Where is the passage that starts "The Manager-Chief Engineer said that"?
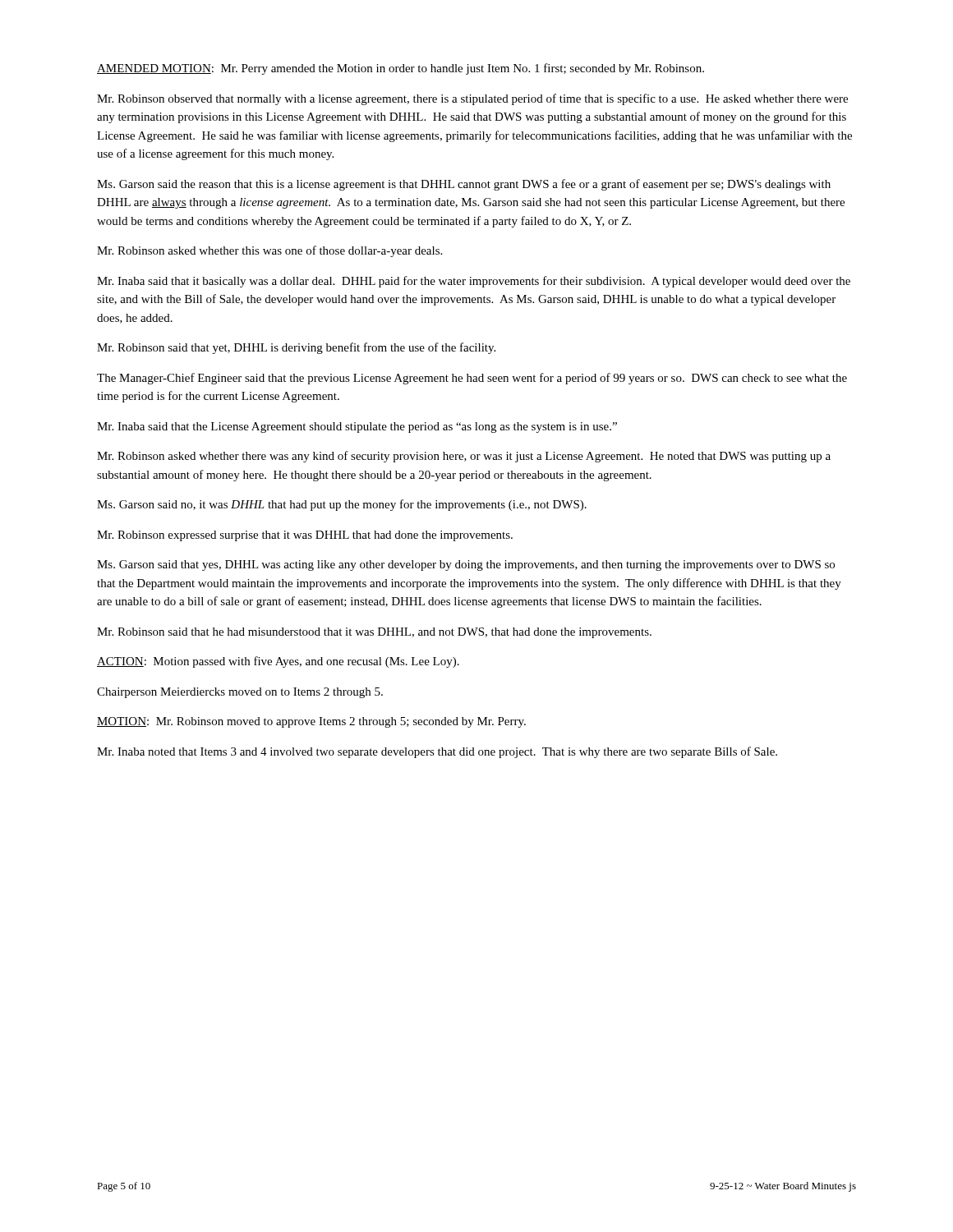 pyautogui.click(x=472, y=387)
